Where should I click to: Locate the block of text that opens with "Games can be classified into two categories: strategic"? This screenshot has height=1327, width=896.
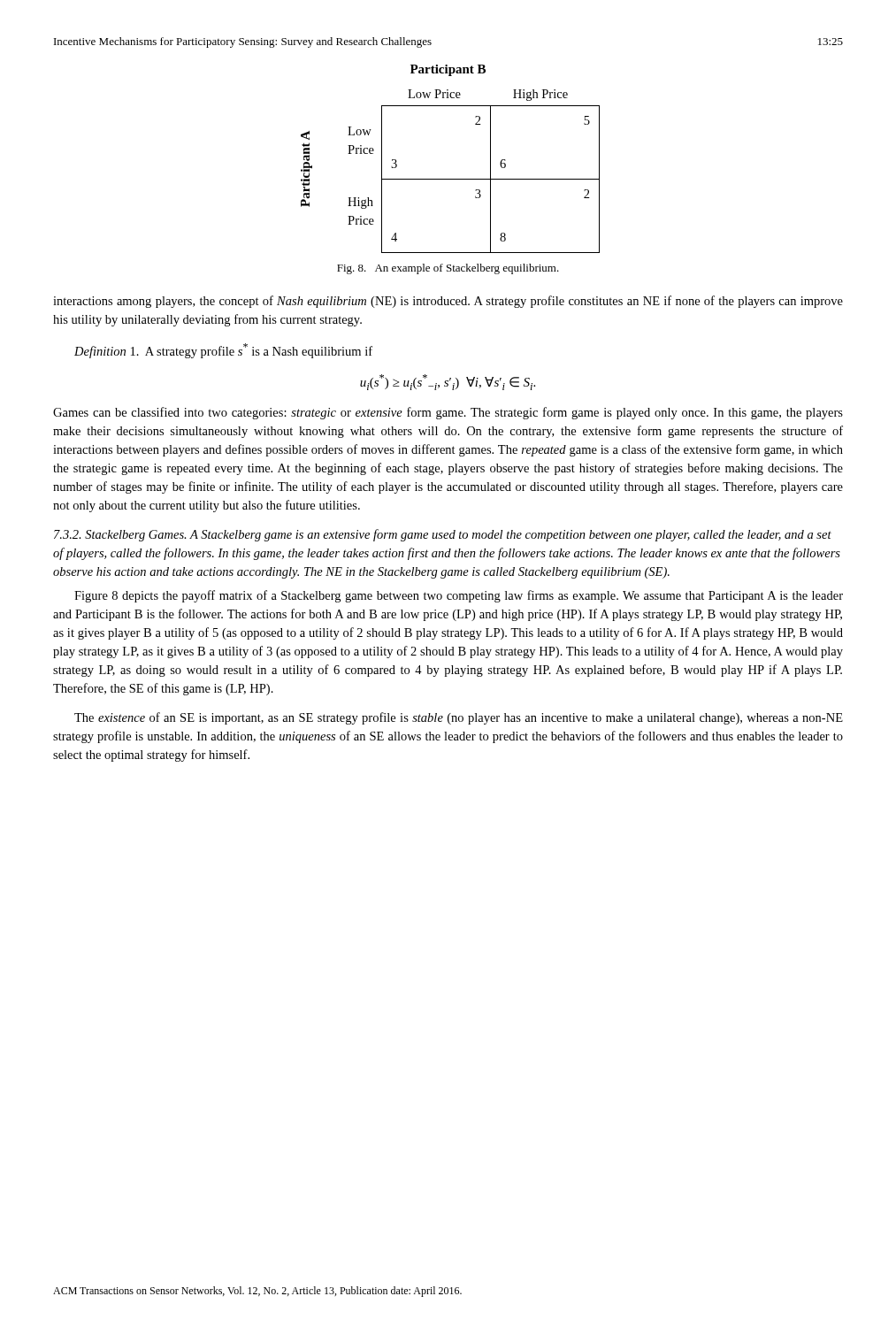pyautogui.click(x=448, y=459)
